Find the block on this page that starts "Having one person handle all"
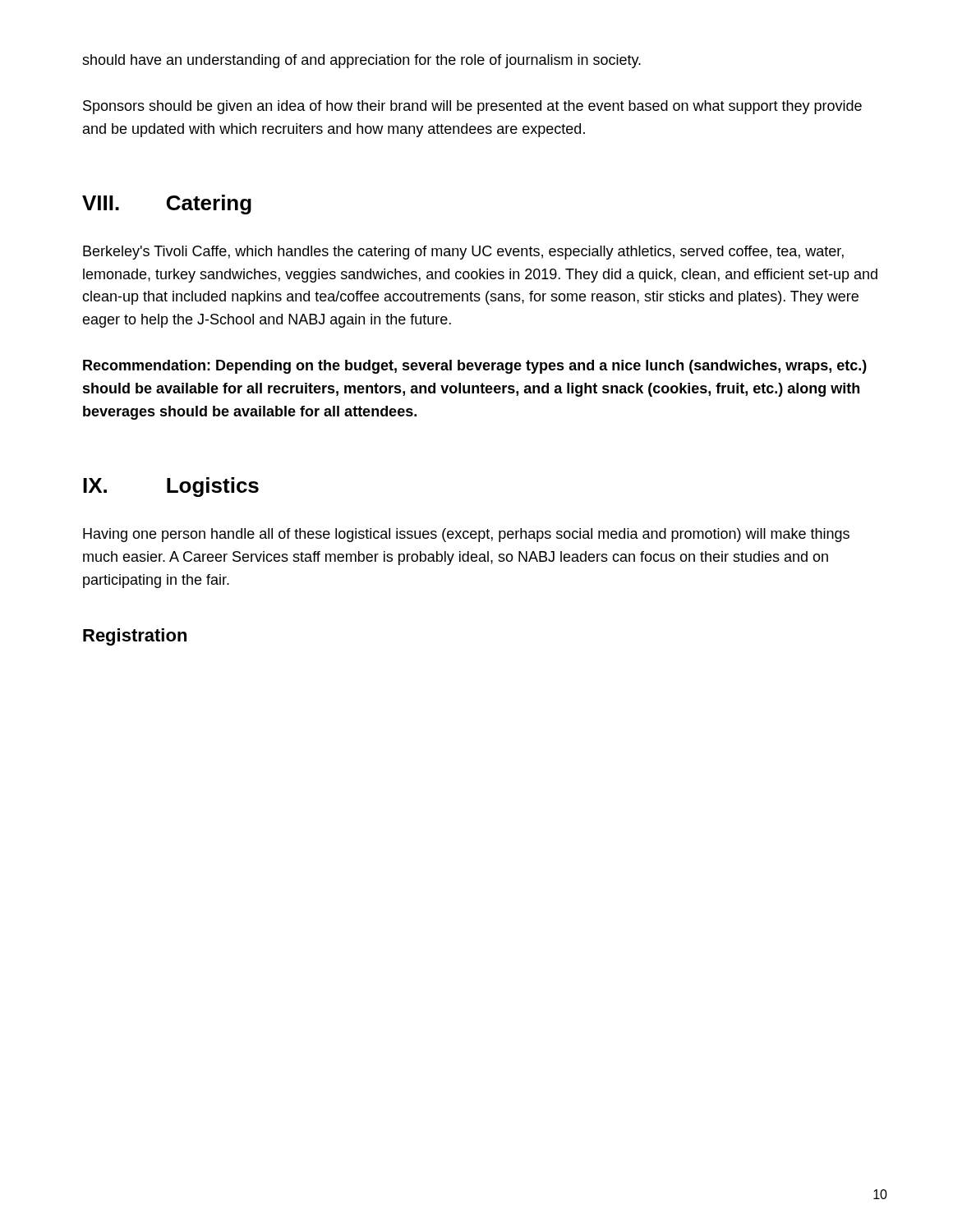 click(466, 557)
